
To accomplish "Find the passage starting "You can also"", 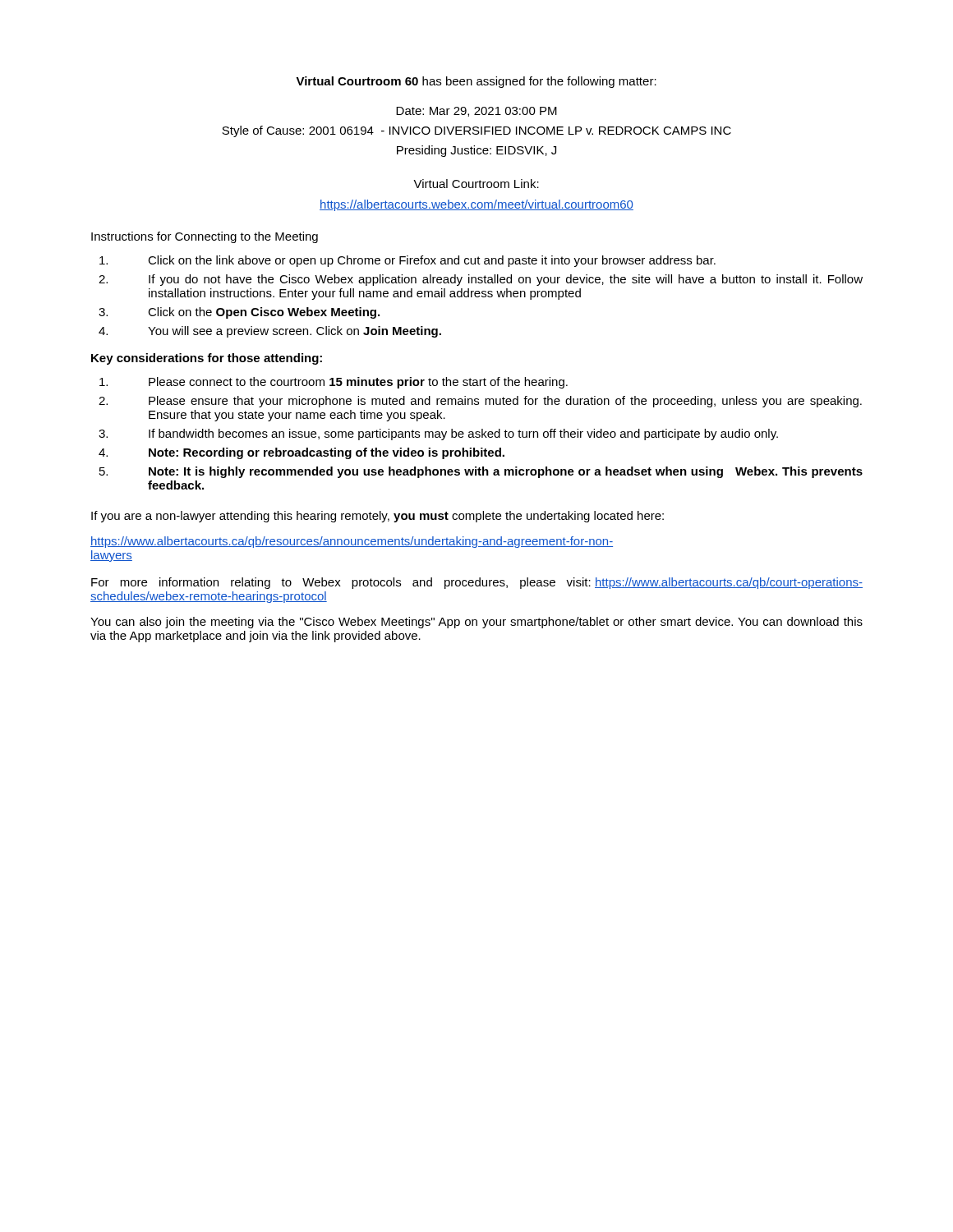I will (476, 628).
